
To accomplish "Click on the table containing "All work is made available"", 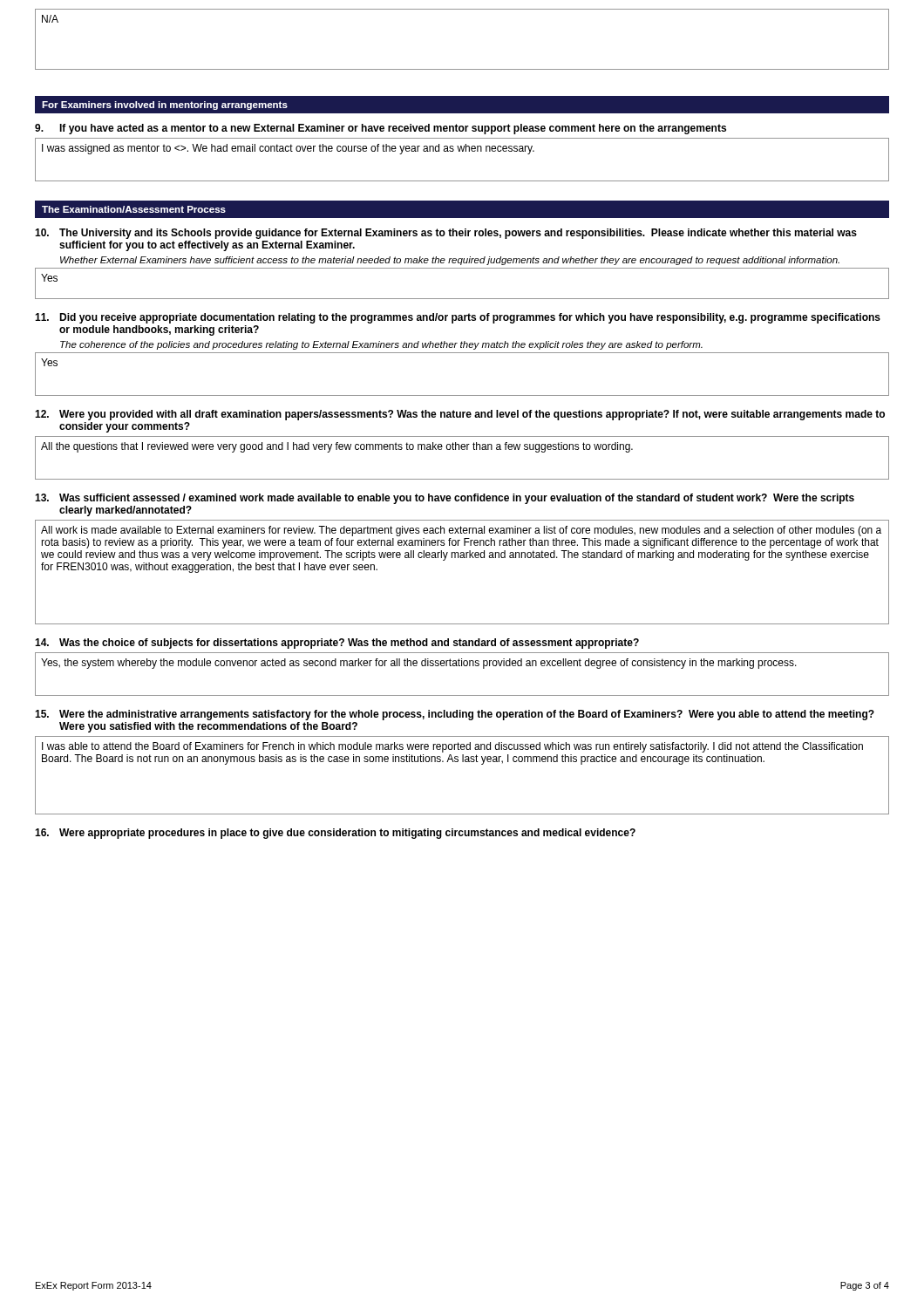I will (x=462, y=572).
